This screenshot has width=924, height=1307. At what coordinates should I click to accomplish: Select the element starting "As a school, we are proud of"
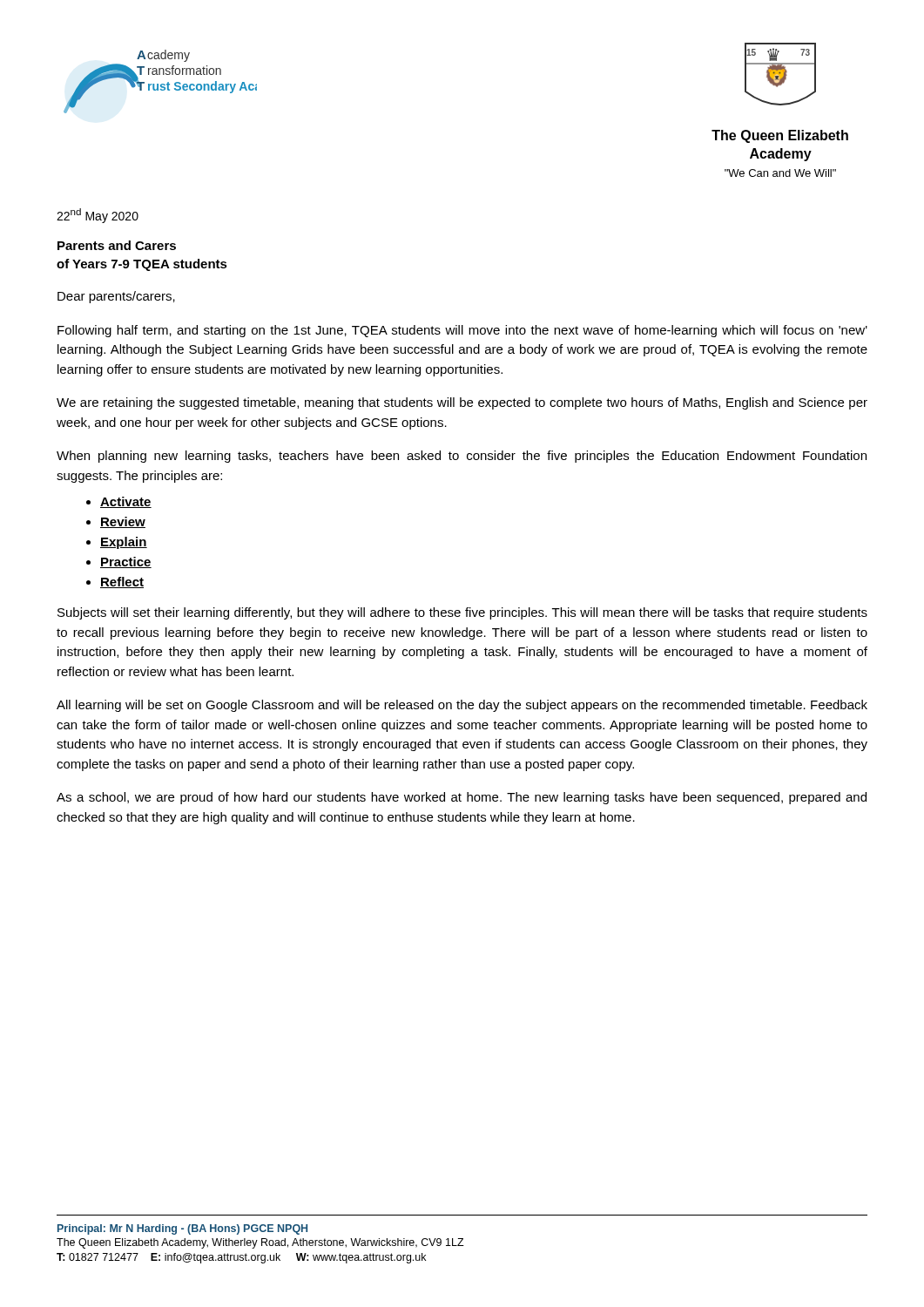(x=462, y=807)
